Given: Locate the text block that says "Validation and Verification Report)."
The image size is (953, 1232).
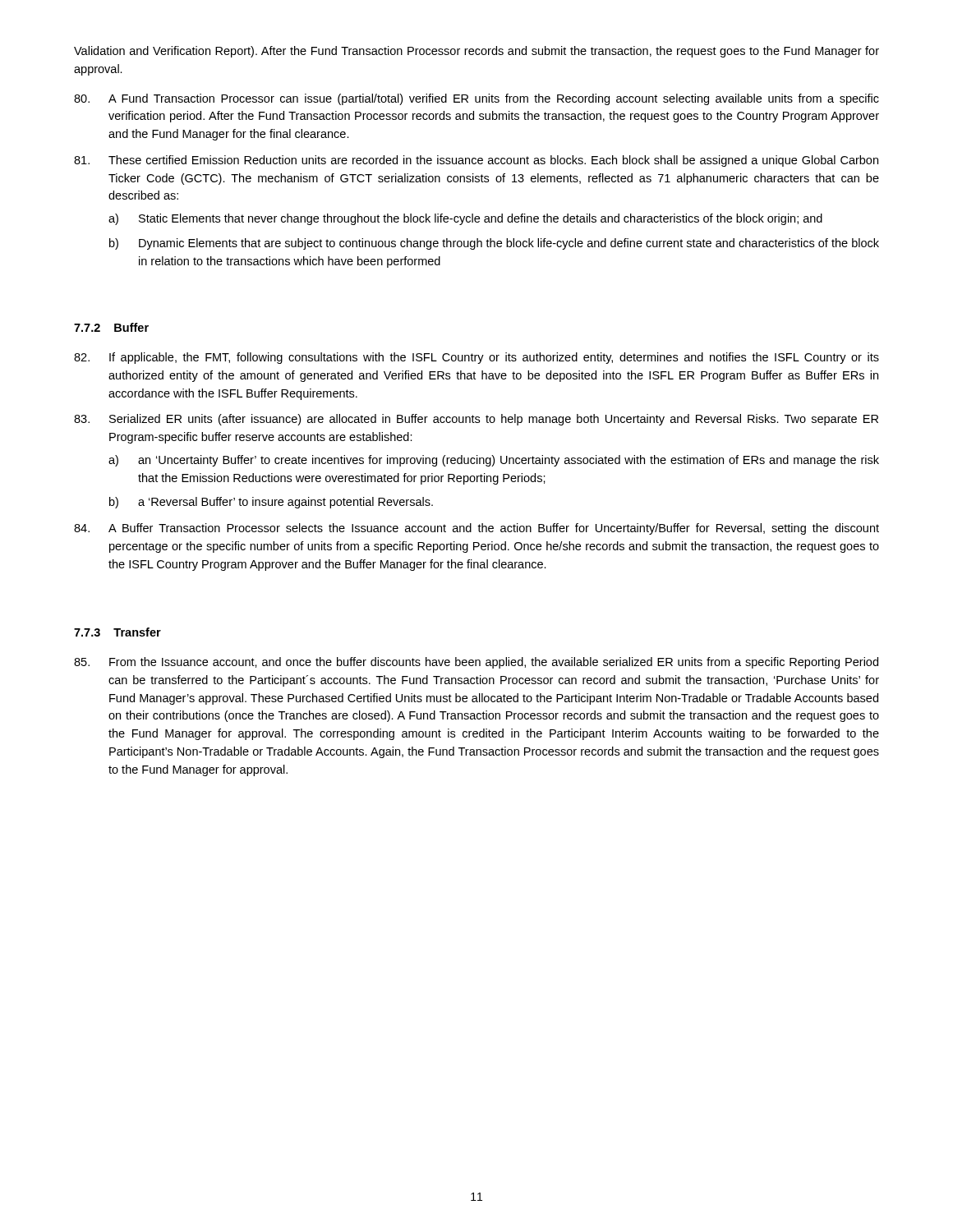Looking at the screenshot, I should click(x=476, y=60).
